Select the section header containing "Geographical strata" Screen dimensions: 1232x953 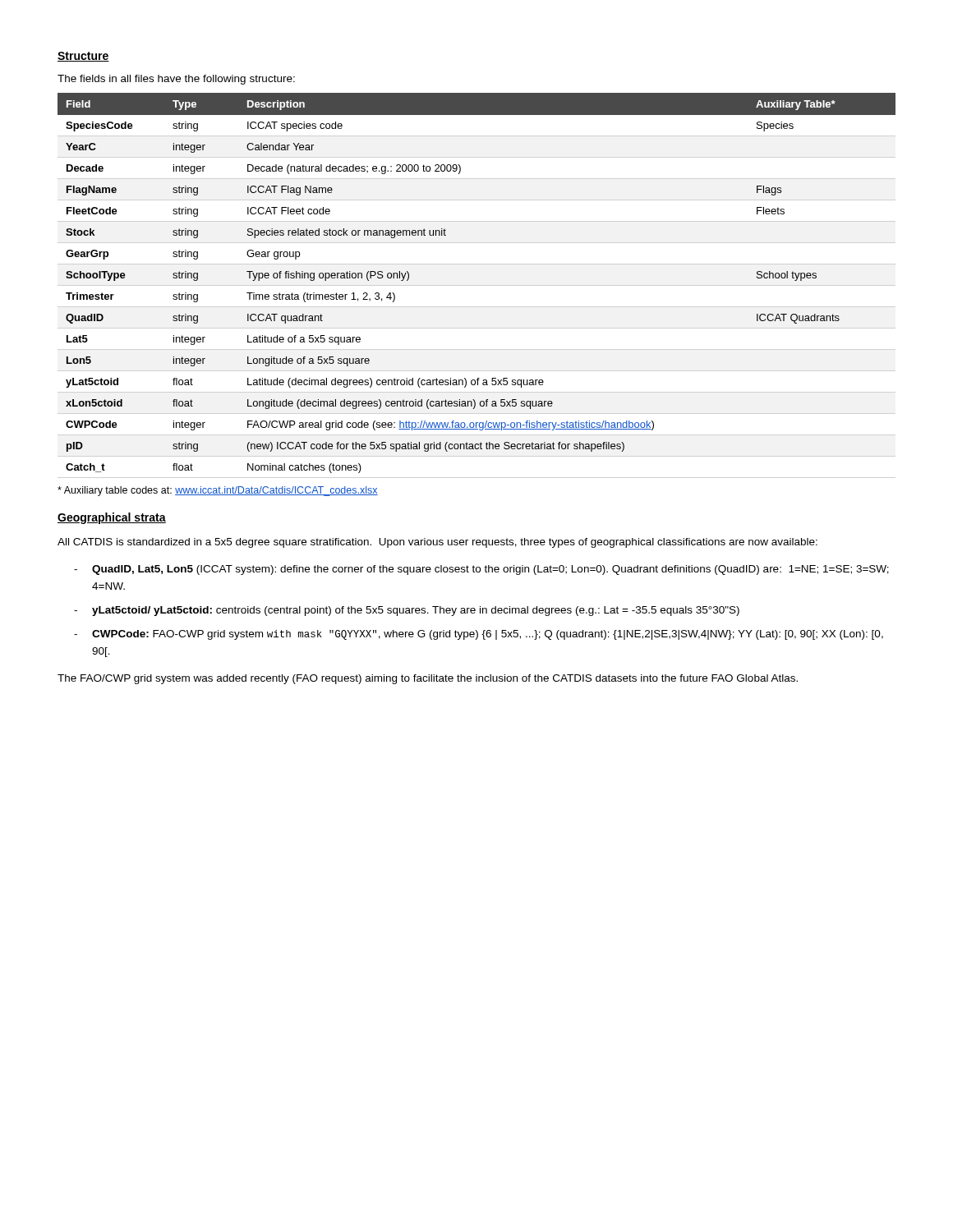tap(112, 517)
